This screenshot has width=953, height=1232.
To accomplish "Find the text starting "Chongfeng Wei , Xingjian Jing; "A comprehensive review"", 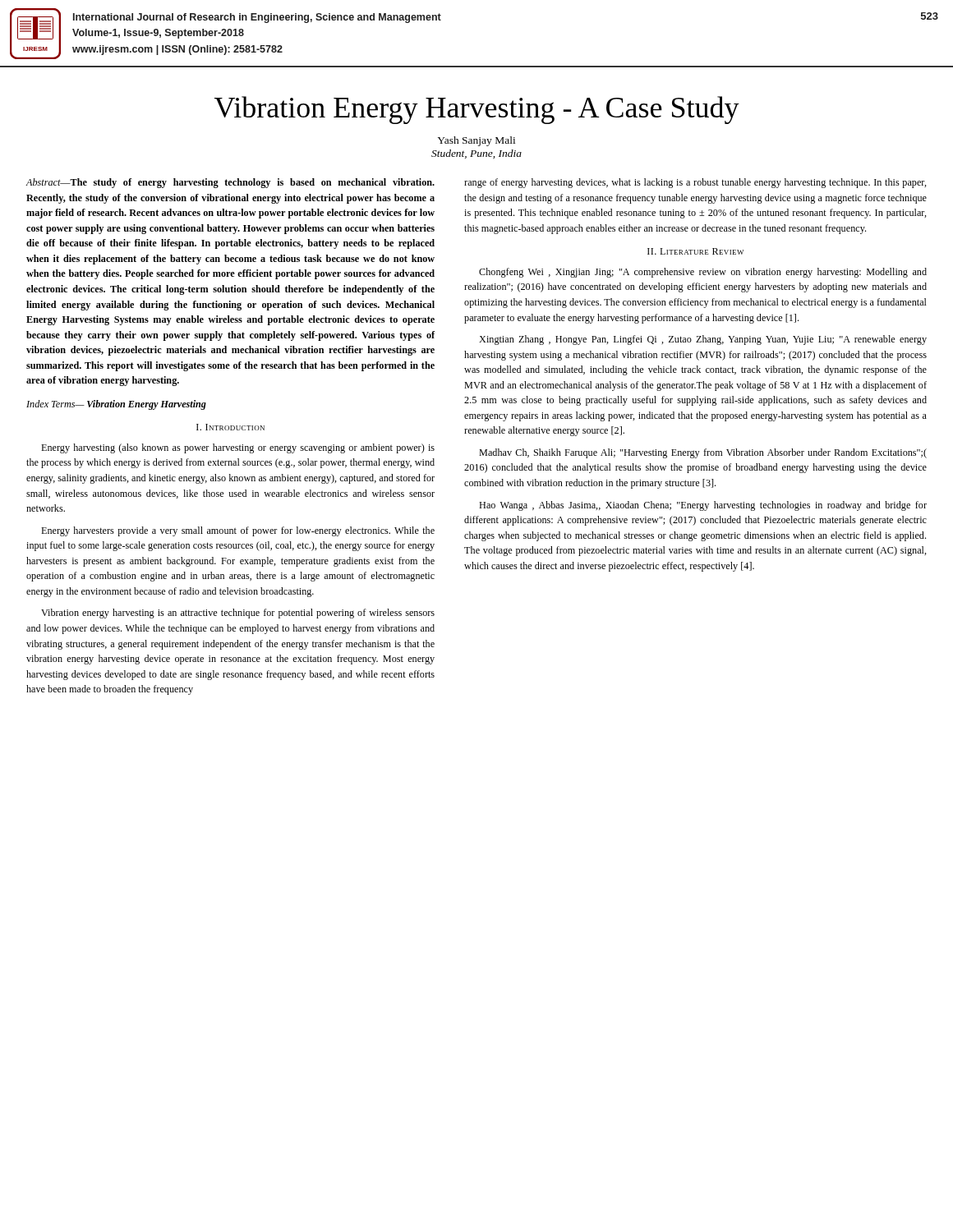I will tap(695, 295).
